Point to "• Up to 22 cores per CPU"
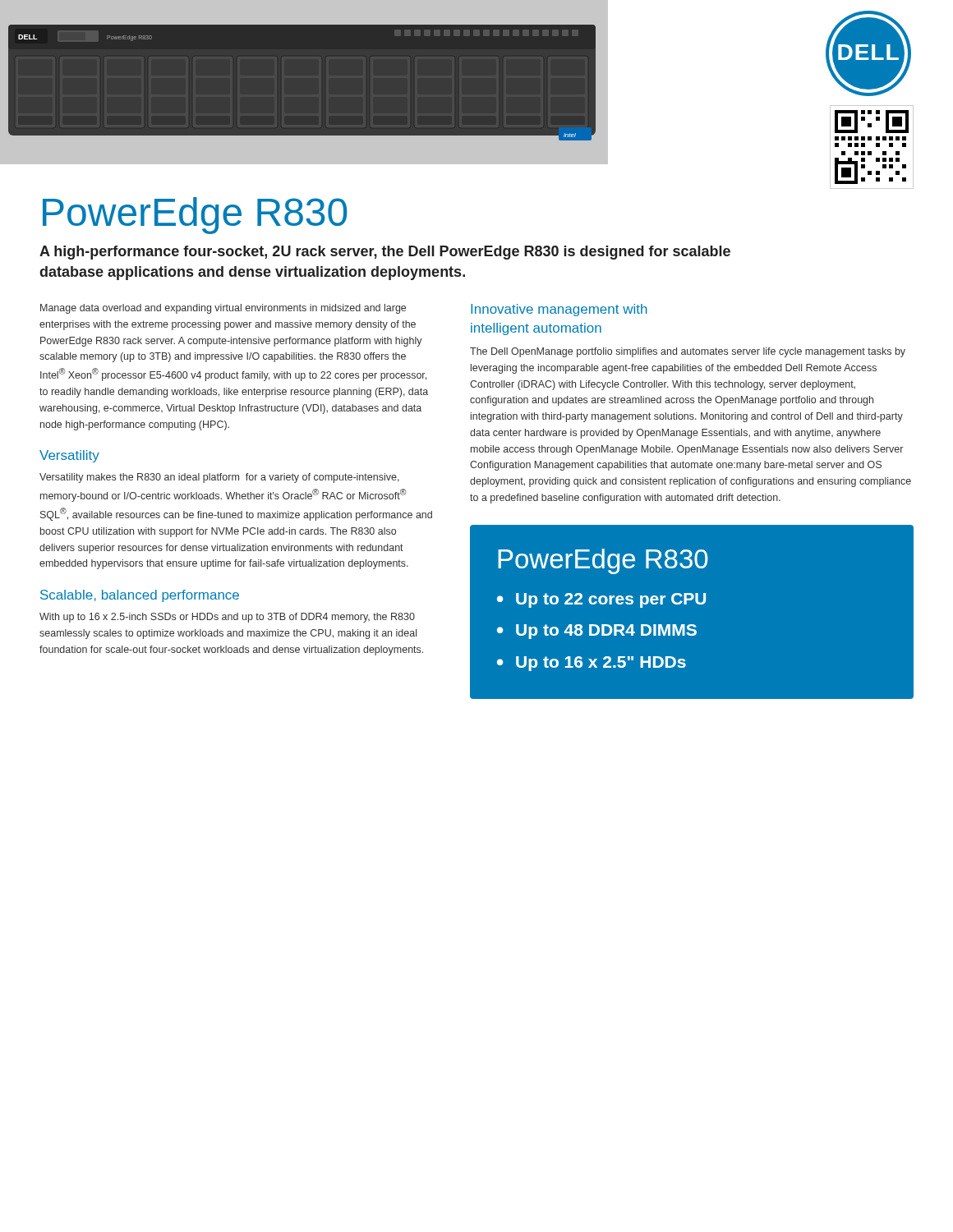The height and width of the screenshot is (1232, 953). coord(602,599)
